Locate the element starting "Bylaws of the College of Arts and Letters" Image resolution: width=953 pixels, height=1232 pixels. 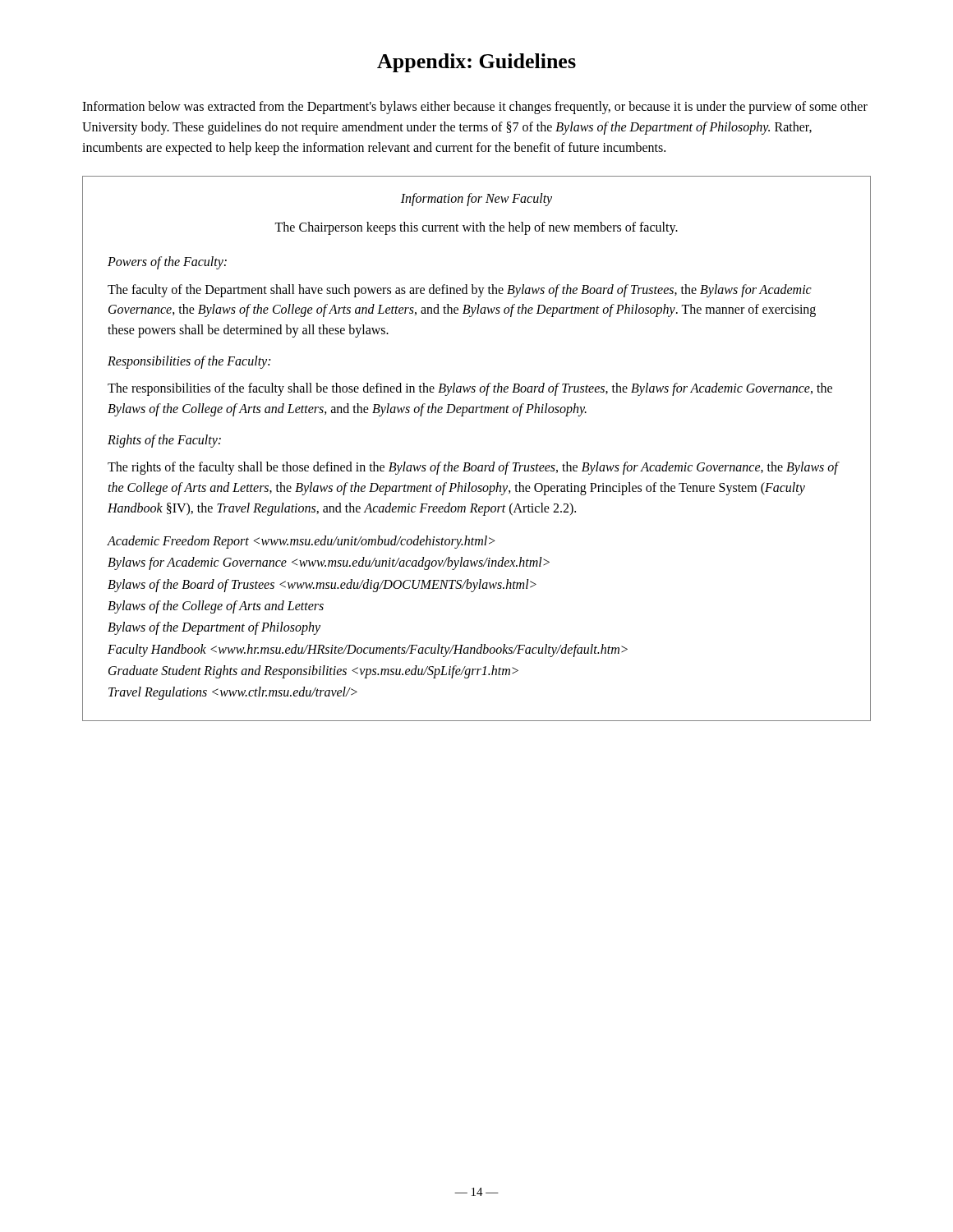pyautogui.click(x=216, y=606)
